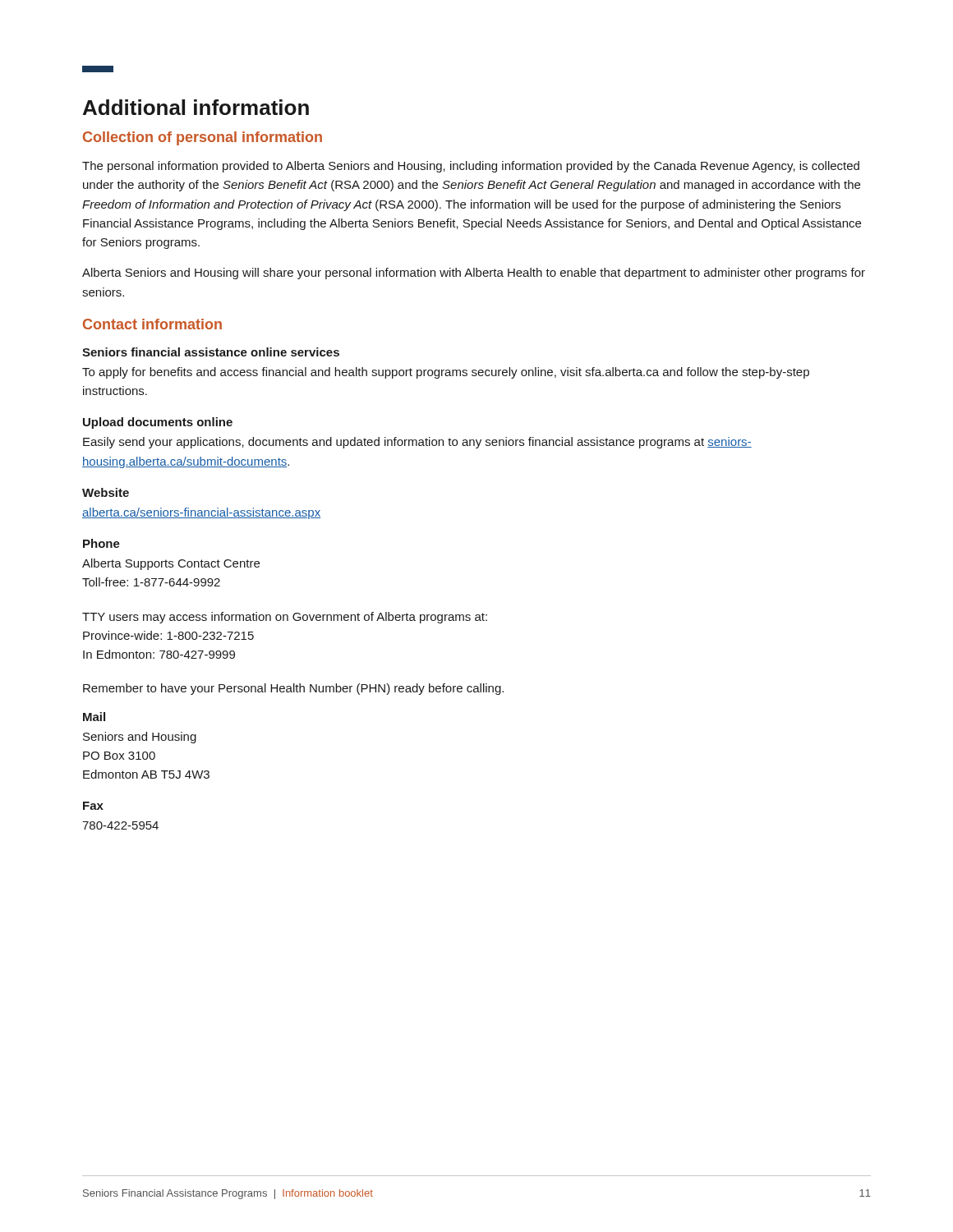Locate the section header with the text "Collection of personal information"

point(203,138)
